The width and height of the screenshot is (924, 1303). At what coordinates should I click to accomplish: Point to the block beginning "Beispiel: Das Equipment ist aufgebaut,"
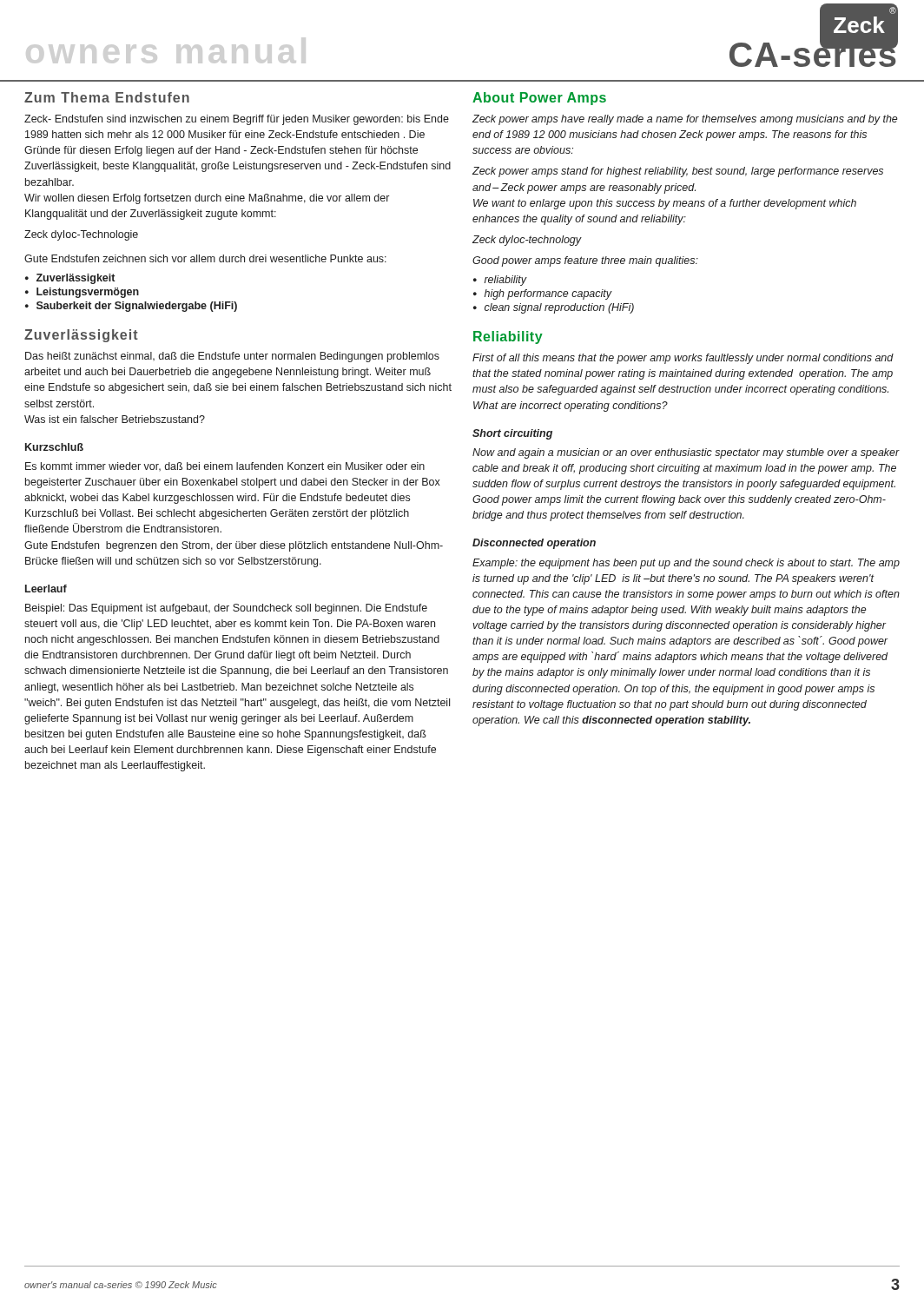click(238, 687)
